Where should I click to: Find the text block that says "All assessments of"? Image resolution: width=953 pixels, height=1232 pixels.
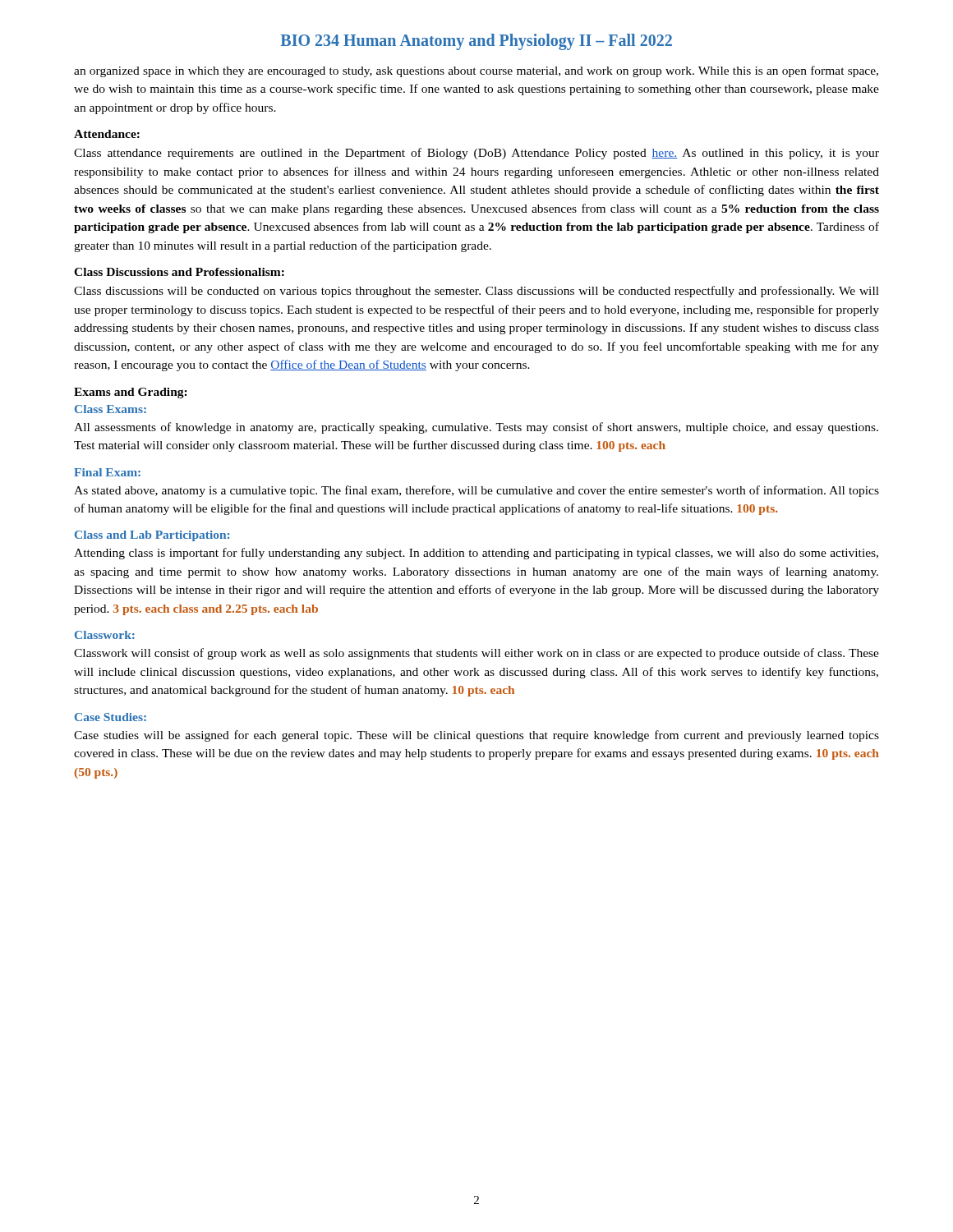click(476, 436)
